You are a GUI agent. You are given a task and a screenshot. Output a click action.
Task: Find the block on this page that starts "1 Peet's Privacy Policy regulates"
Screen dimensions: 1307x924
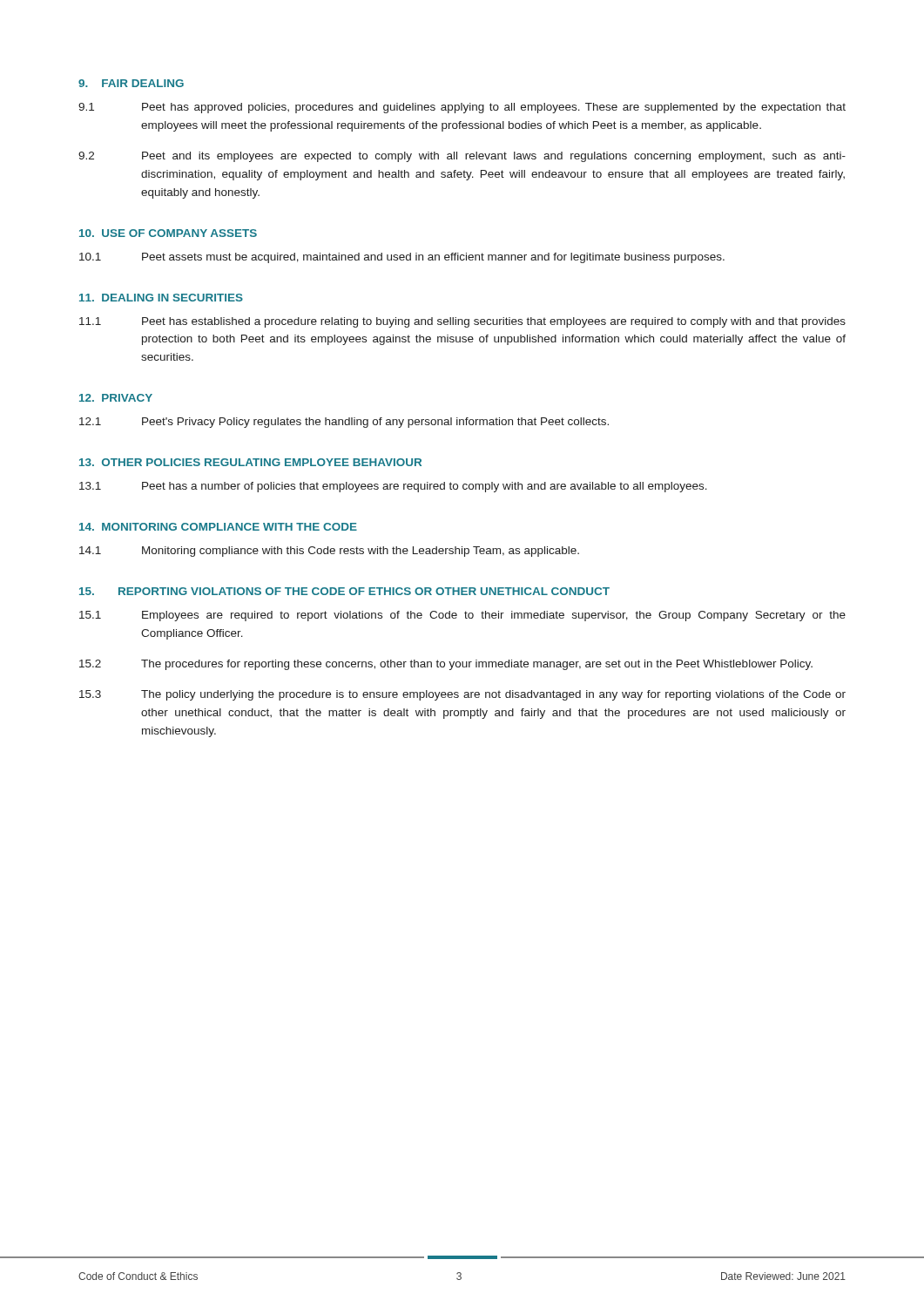pyautogui.click(x=462, y=422)
